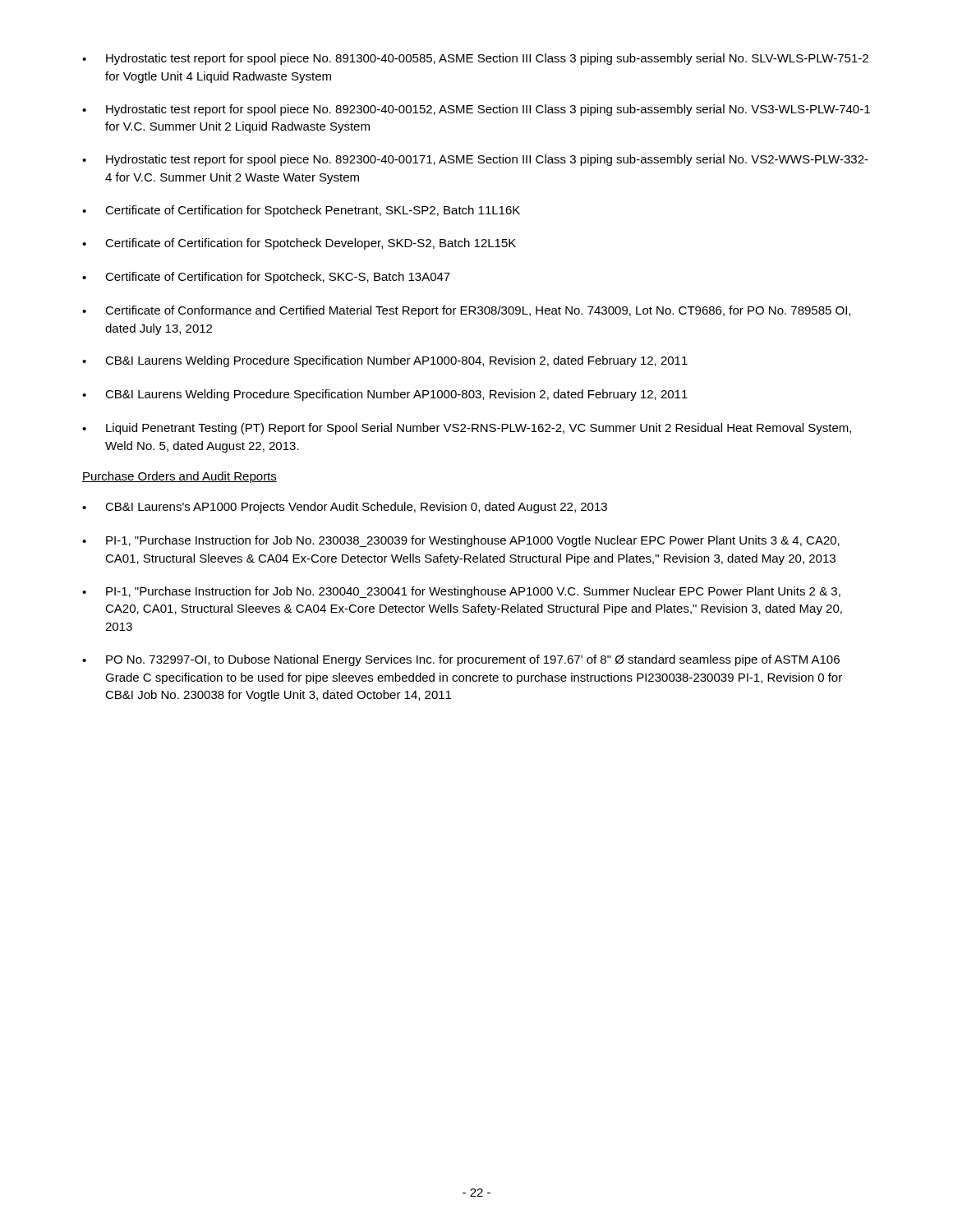Find the block starting "Purchase Orders and Audit"
Image resolution: width=953 pixels, height=1232 pixels.
coord(179,476)
